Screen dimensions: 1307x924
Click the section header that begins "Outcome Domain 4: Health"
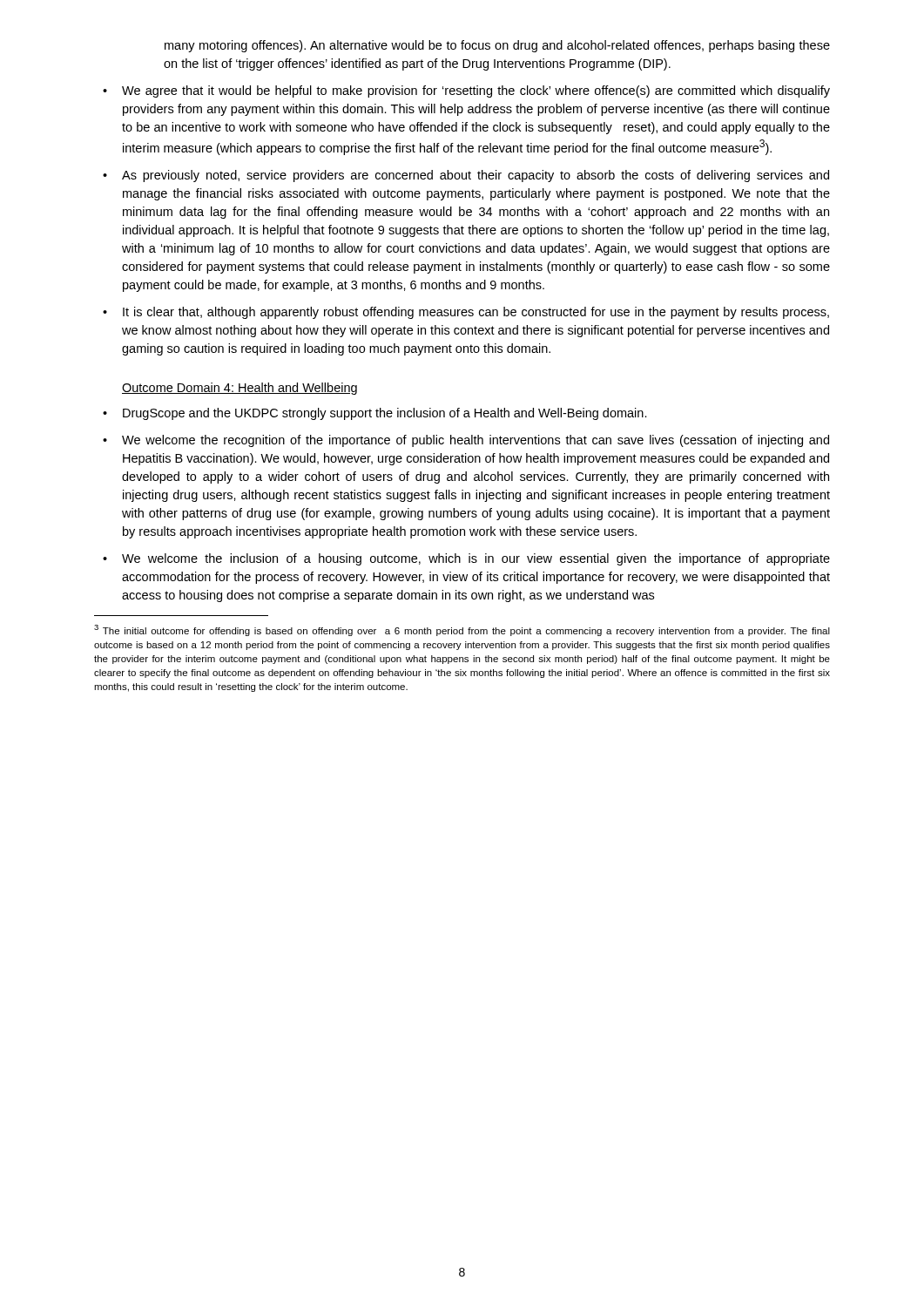[240, 388]
